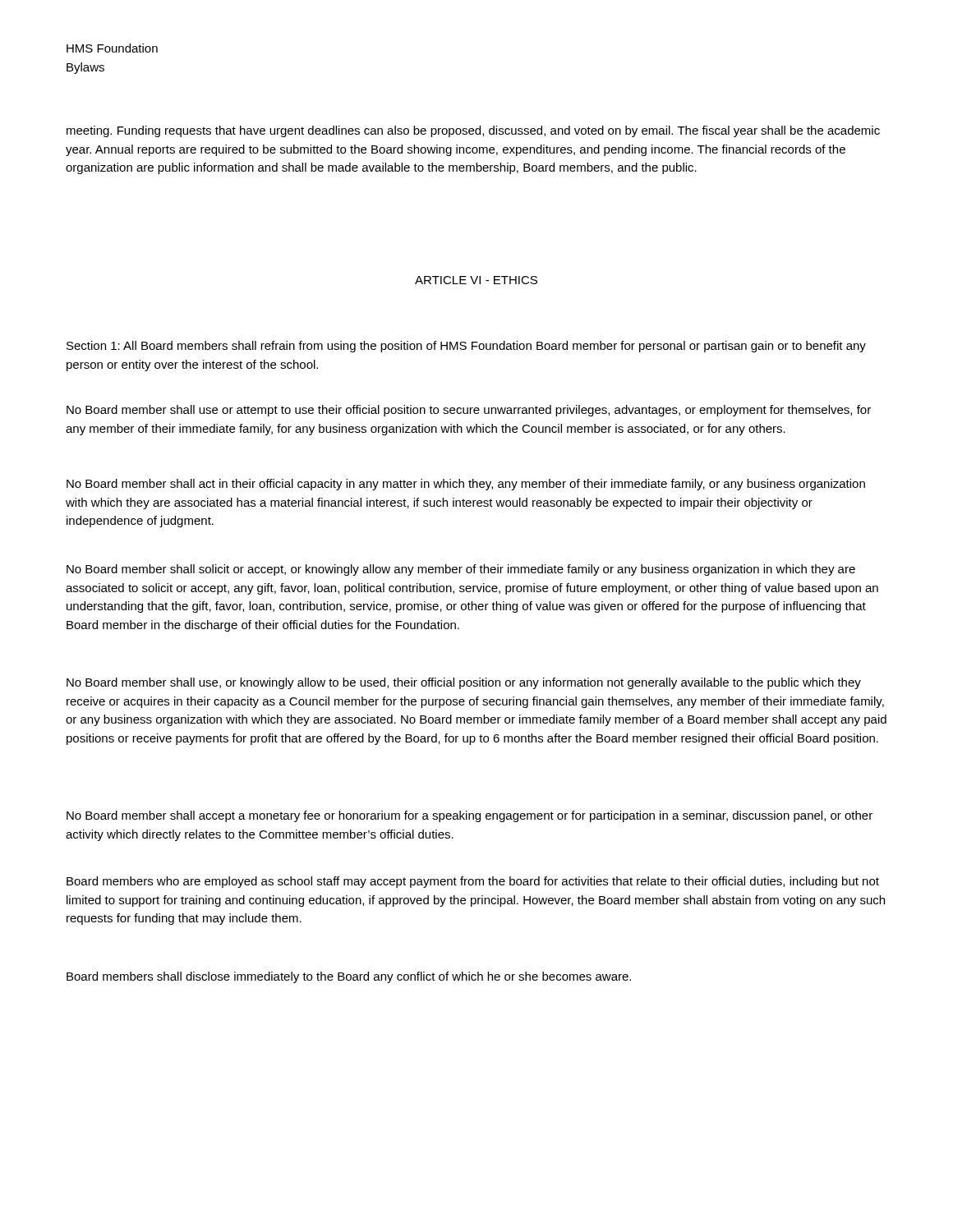Locate the block of text that opens with "Board members shall disclose immediately to the"
953x1232 pixels.
coord(349,976)
